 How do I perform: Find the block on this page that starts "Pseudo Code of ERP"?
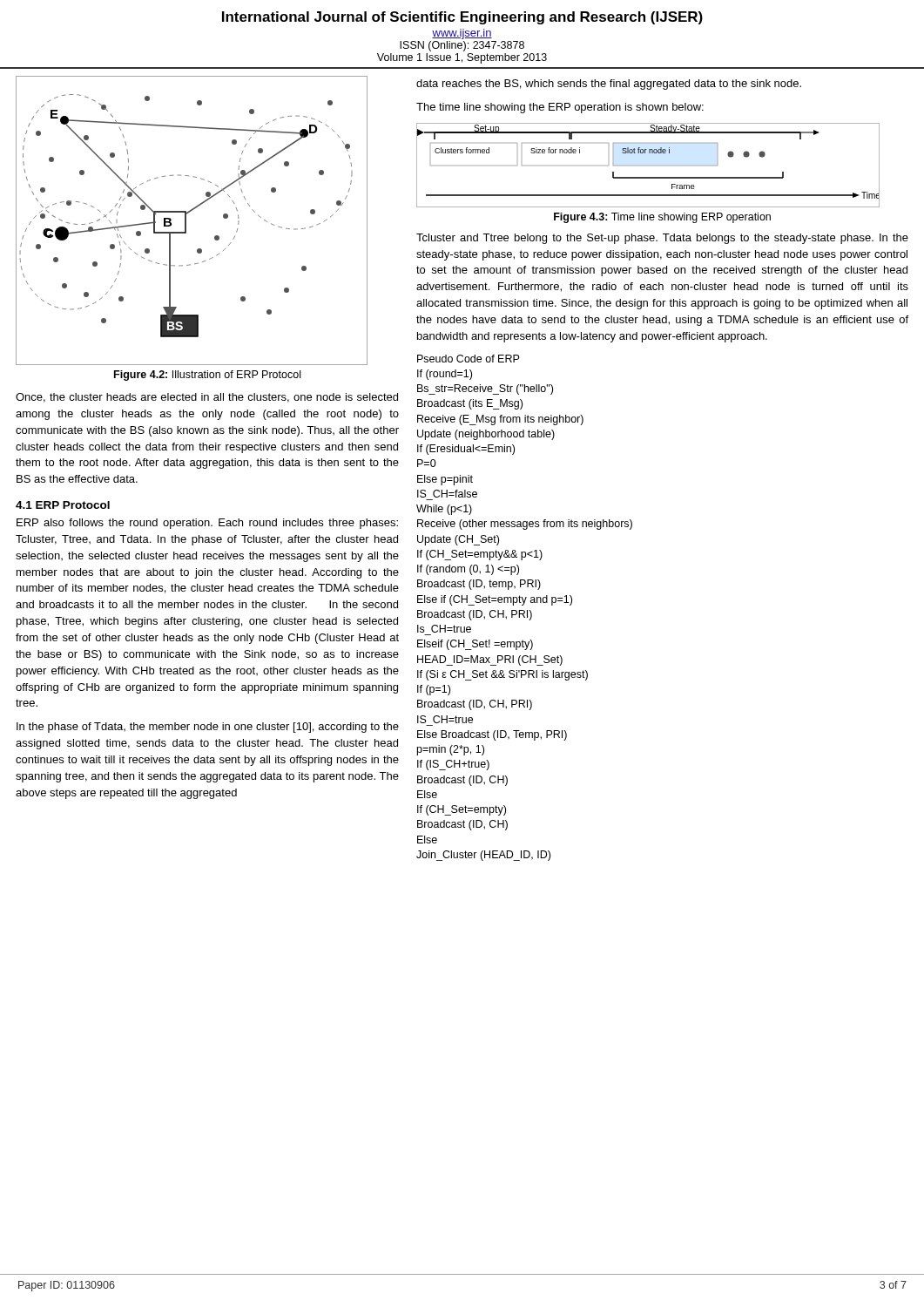coord(525,607)
